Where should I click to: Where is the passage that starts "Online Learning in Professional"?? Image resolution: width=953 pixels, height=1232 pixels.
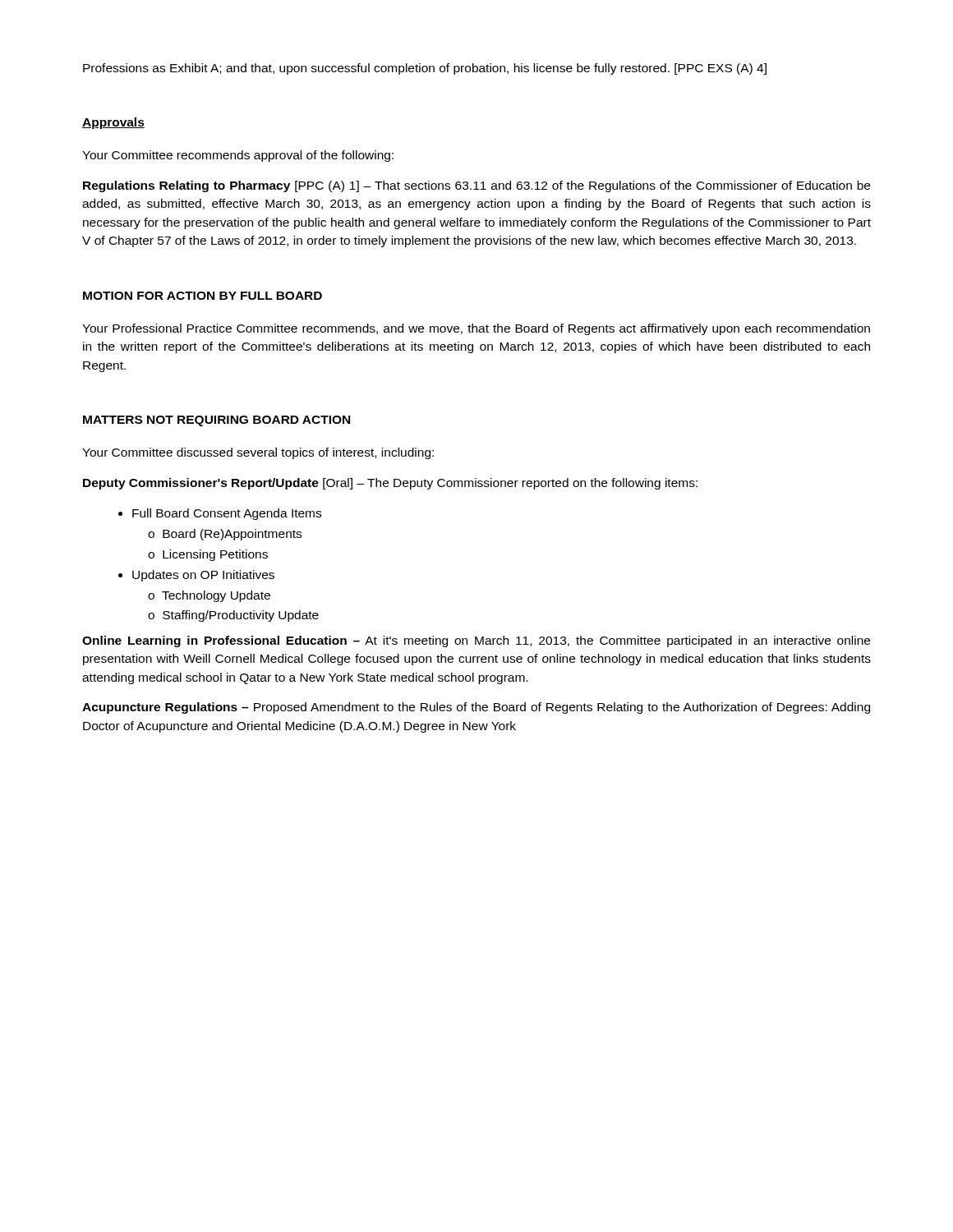[476, 658]
